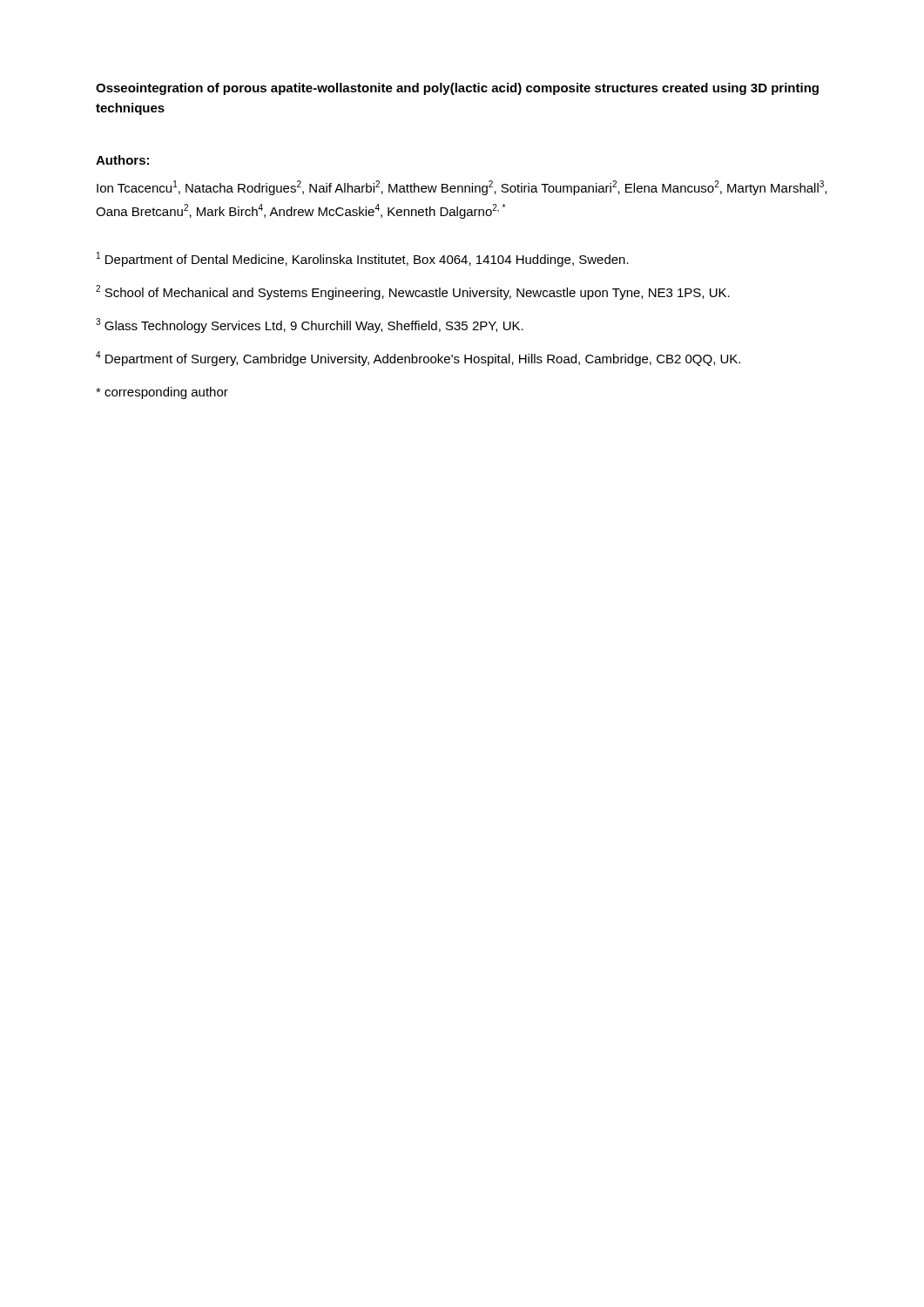924x1307 pixels.
Task: Find the title that says "Osseointegration of porous apatite-wollastonite and"
Action: pyautogui.click(x=458, y=97)
